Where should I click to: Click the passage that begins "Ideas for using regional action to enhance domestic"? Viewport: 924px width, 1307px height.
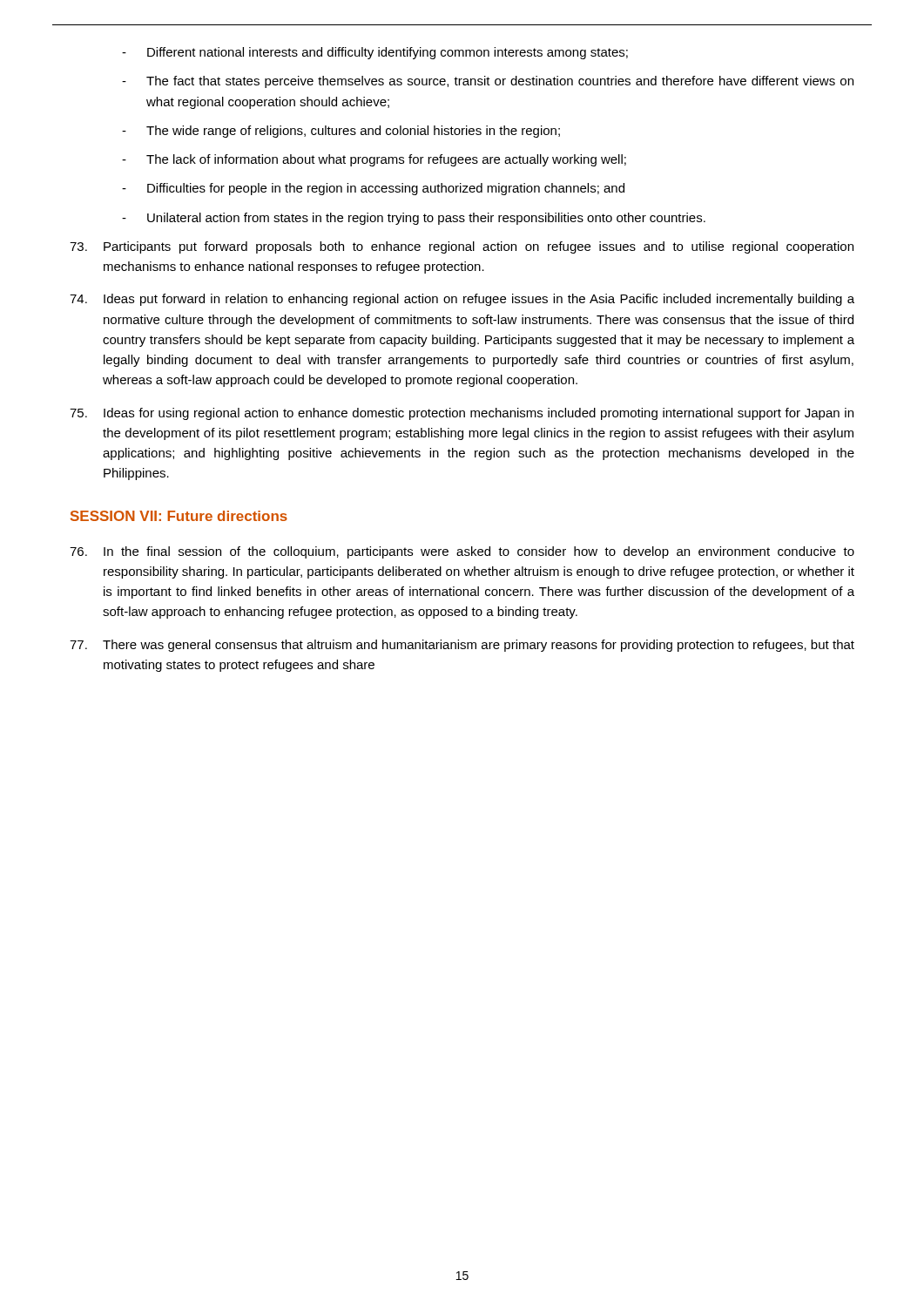[x=462, y=443]
